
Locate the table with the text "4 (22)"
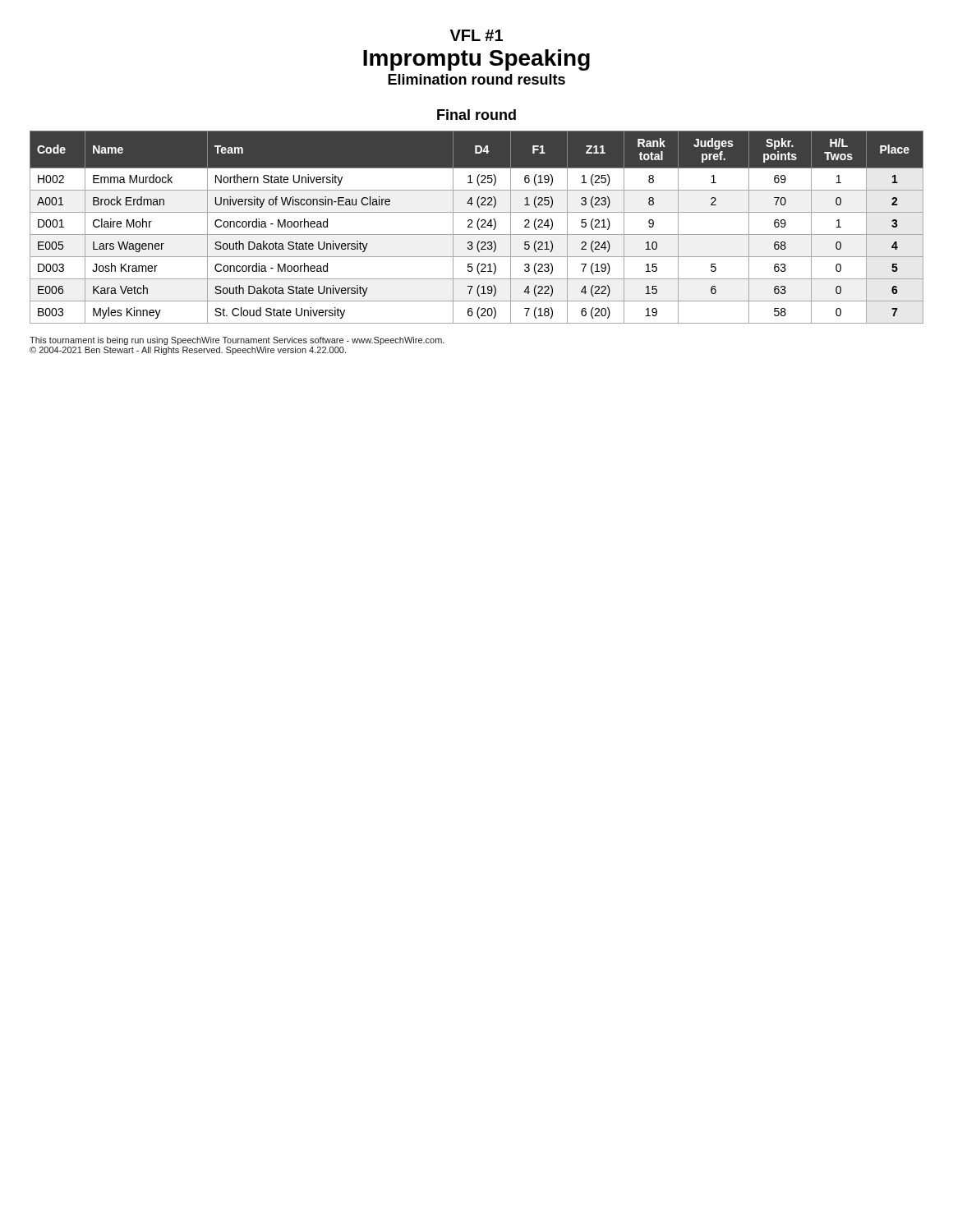[x=476, y=227]
